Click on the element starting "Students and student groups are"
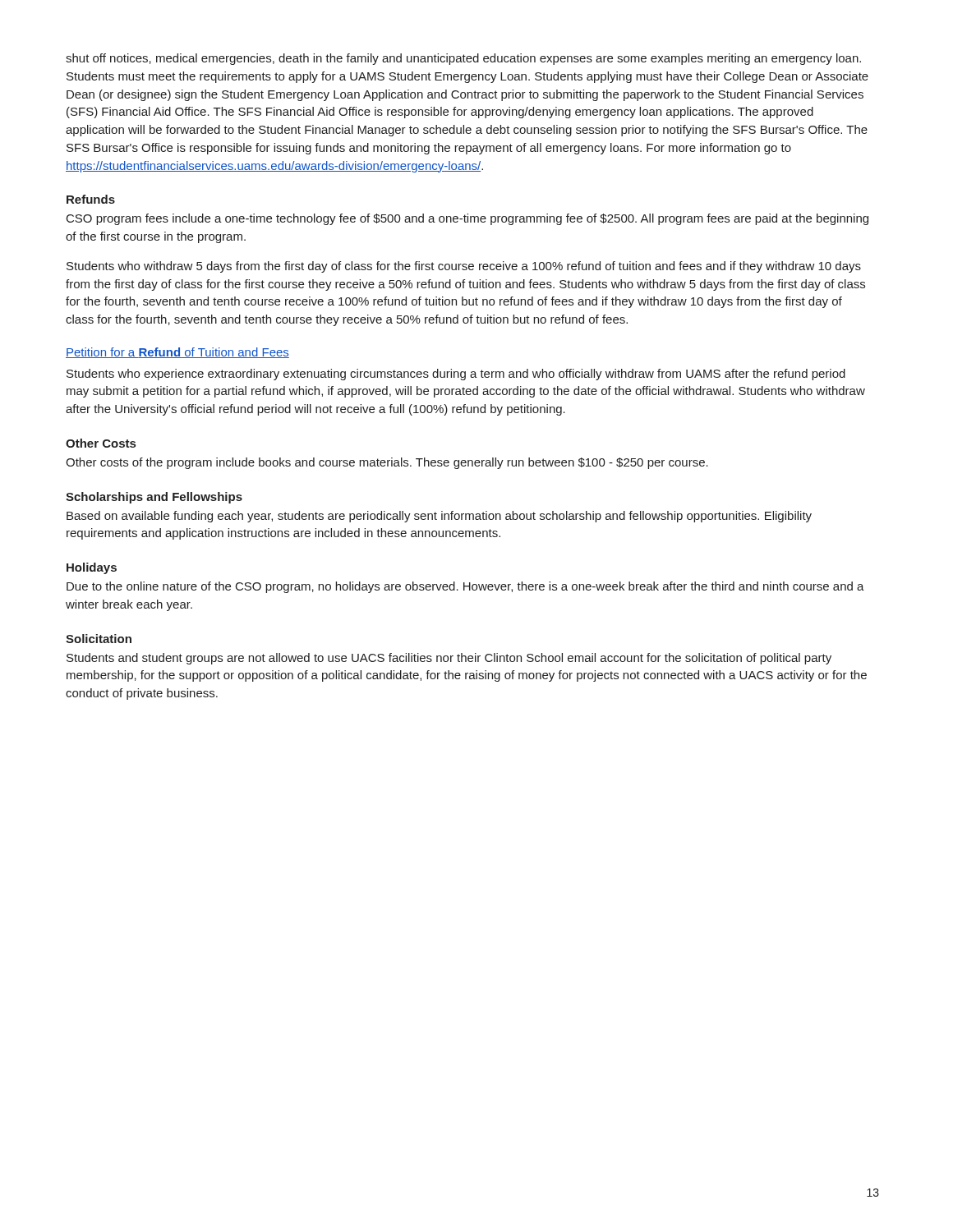The height and width of the screenshot is (1232, 953). [x=468, y=675]
